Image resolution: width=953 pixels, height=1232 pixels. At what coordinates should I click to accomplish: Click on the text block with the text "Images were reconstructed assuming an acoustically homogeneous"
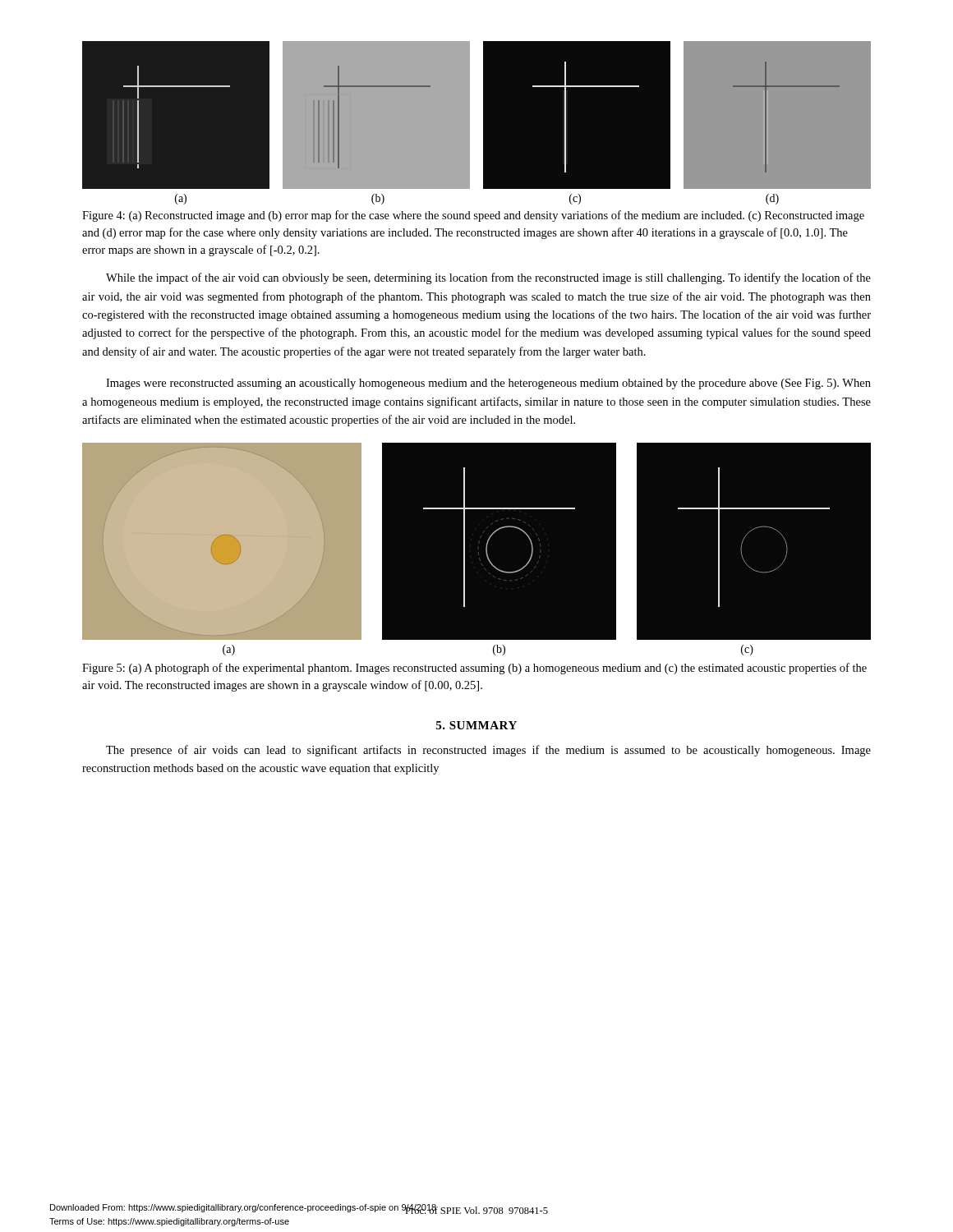click(476, 402)
